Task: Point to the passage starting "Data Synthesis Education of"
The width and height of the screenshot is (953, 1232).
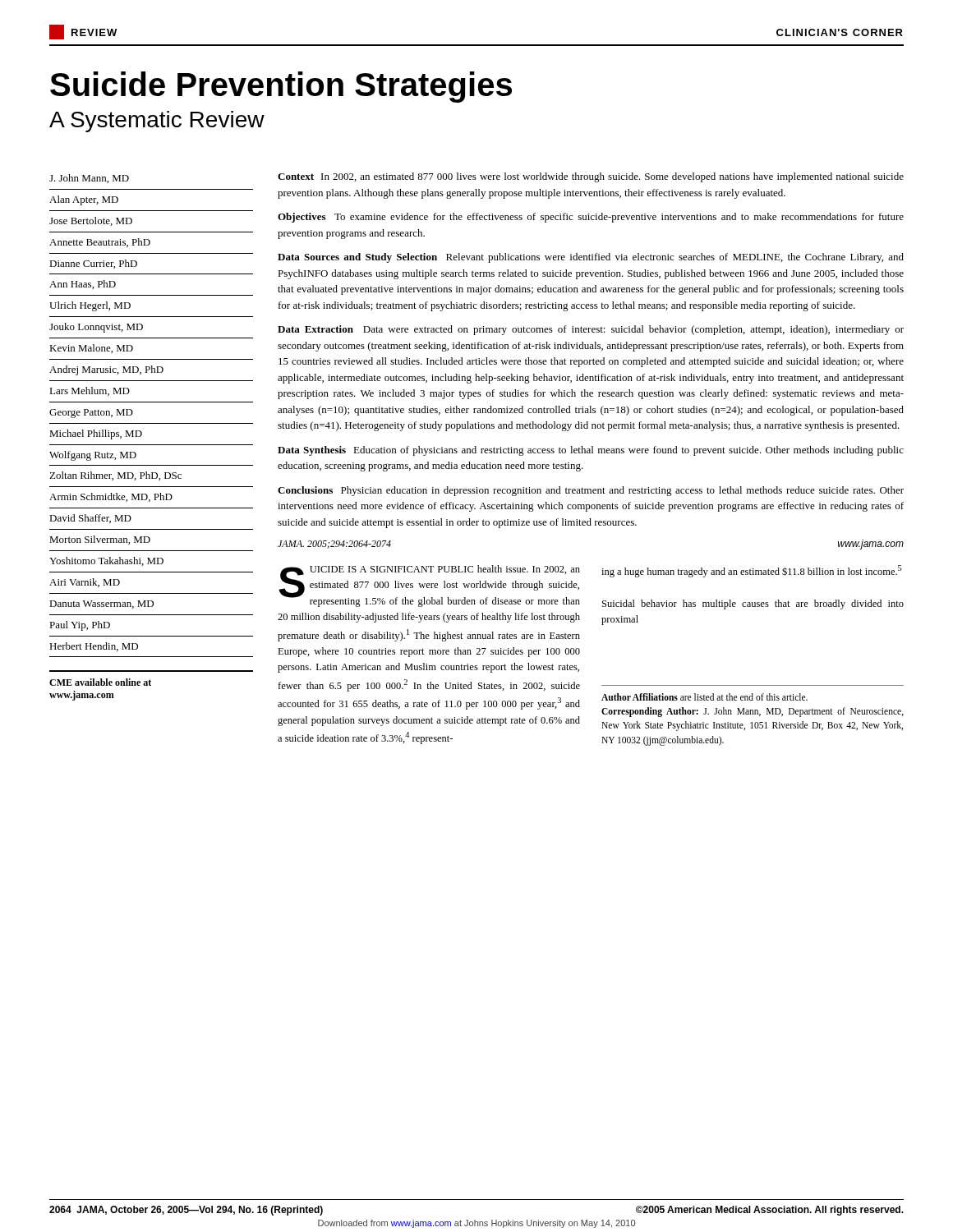Action: coord(591,457)
